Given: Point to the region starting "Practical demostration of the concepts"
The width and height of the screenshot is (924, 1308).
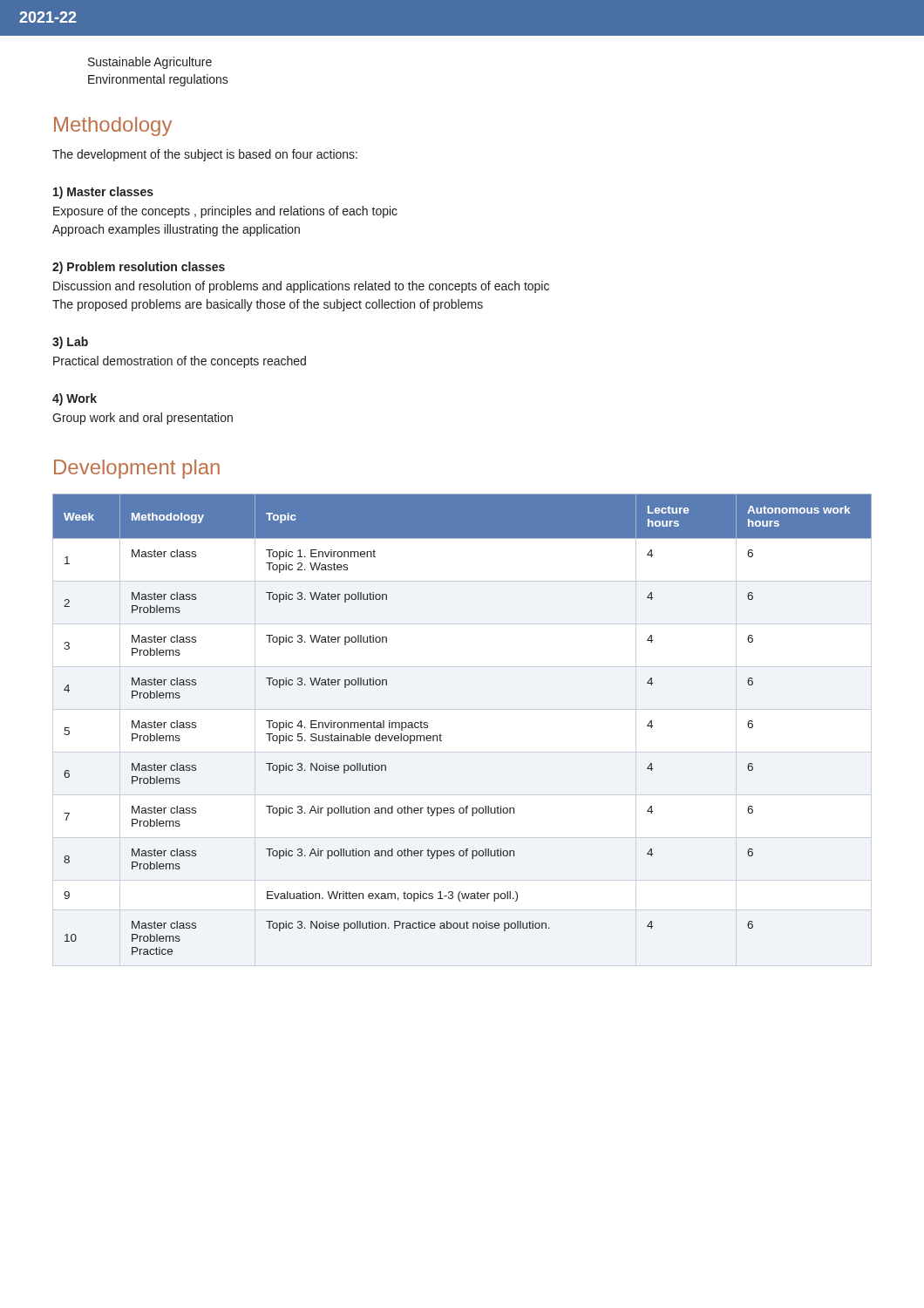Looking at the screenshot, I should coord(179,361).
